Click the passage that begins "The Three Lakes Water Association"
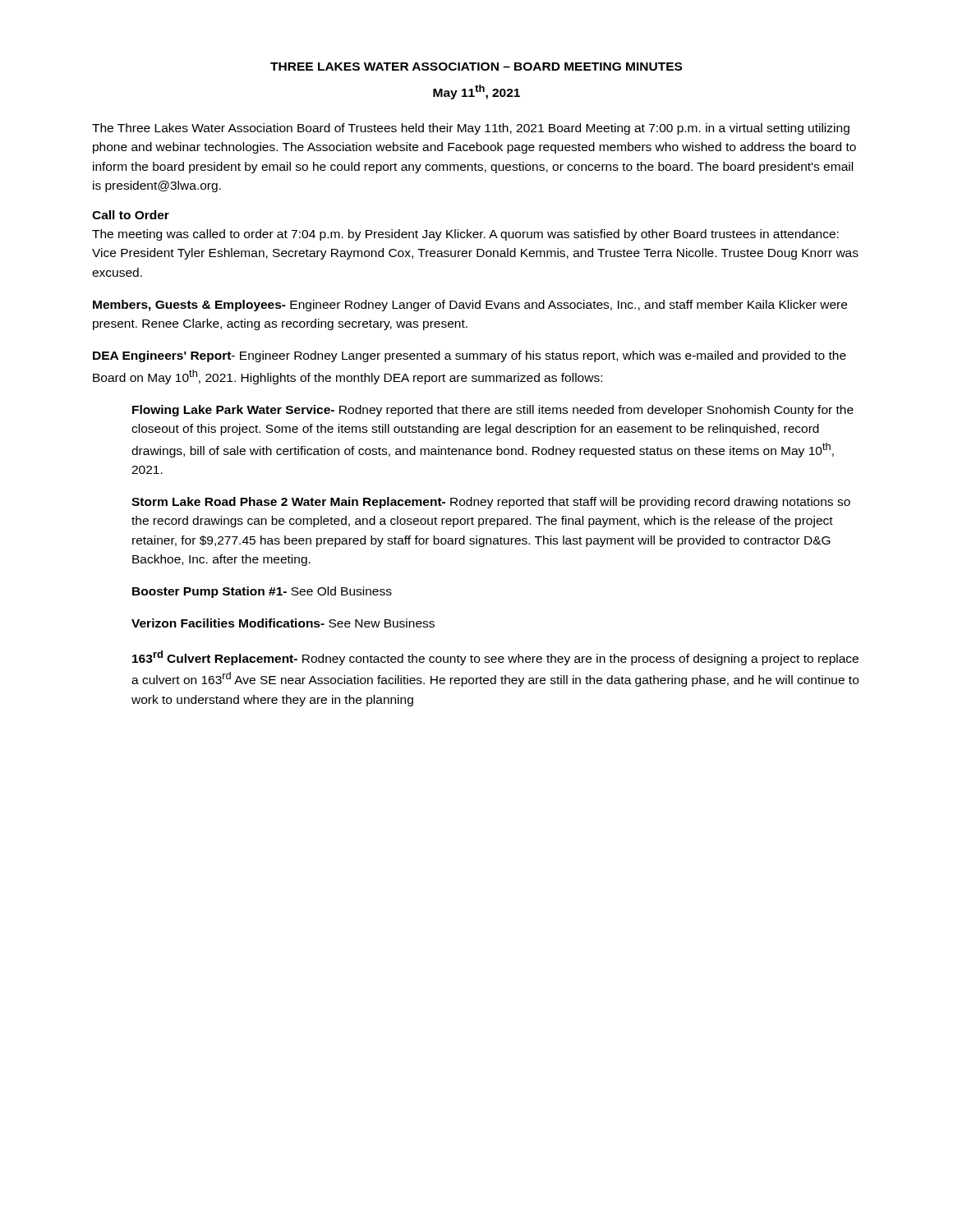The height and width of the screenshot is (1232, 953). click(476, 157)
